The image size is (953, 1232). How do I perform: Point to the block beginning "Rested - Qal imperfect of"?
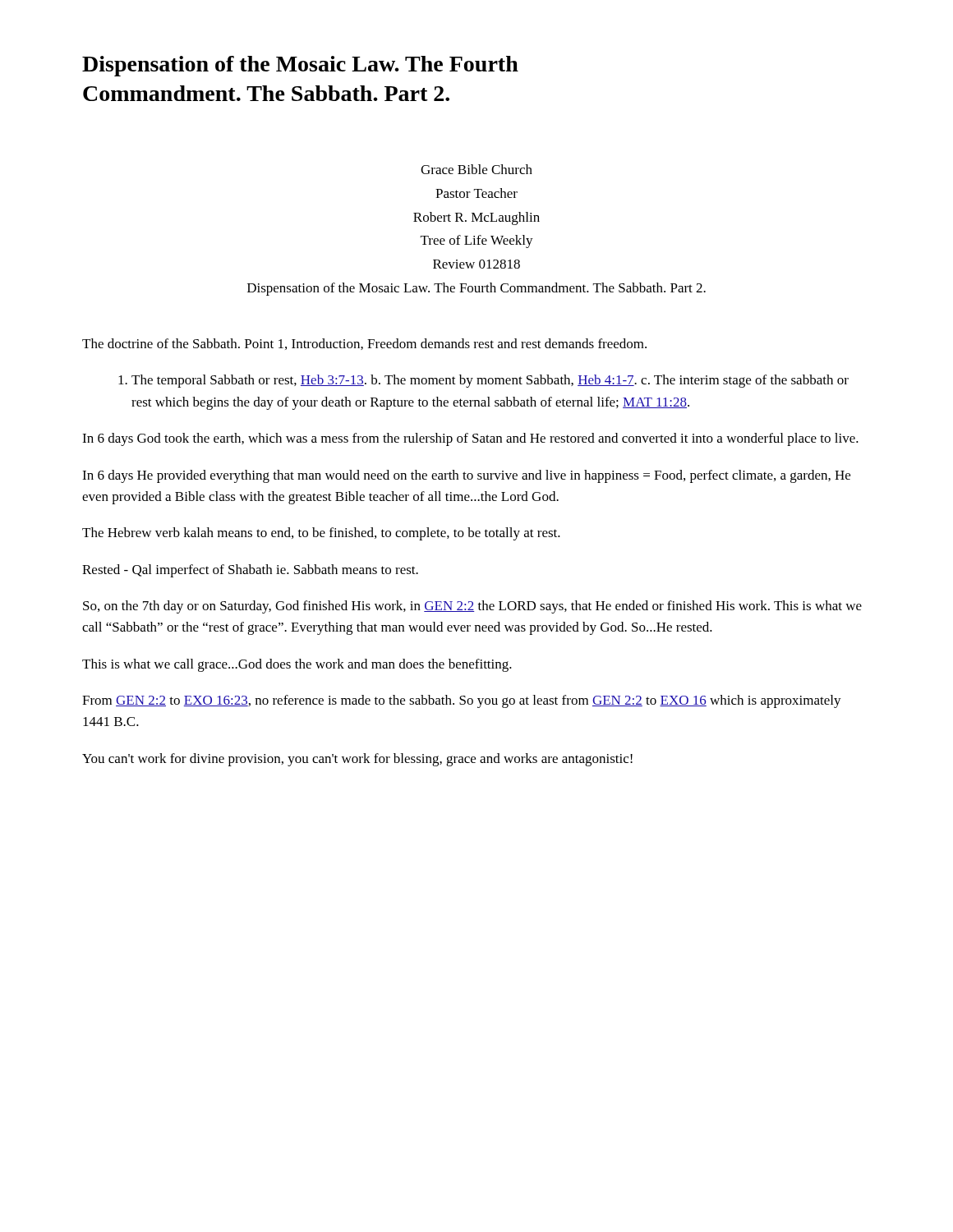(x=250, y=569)
